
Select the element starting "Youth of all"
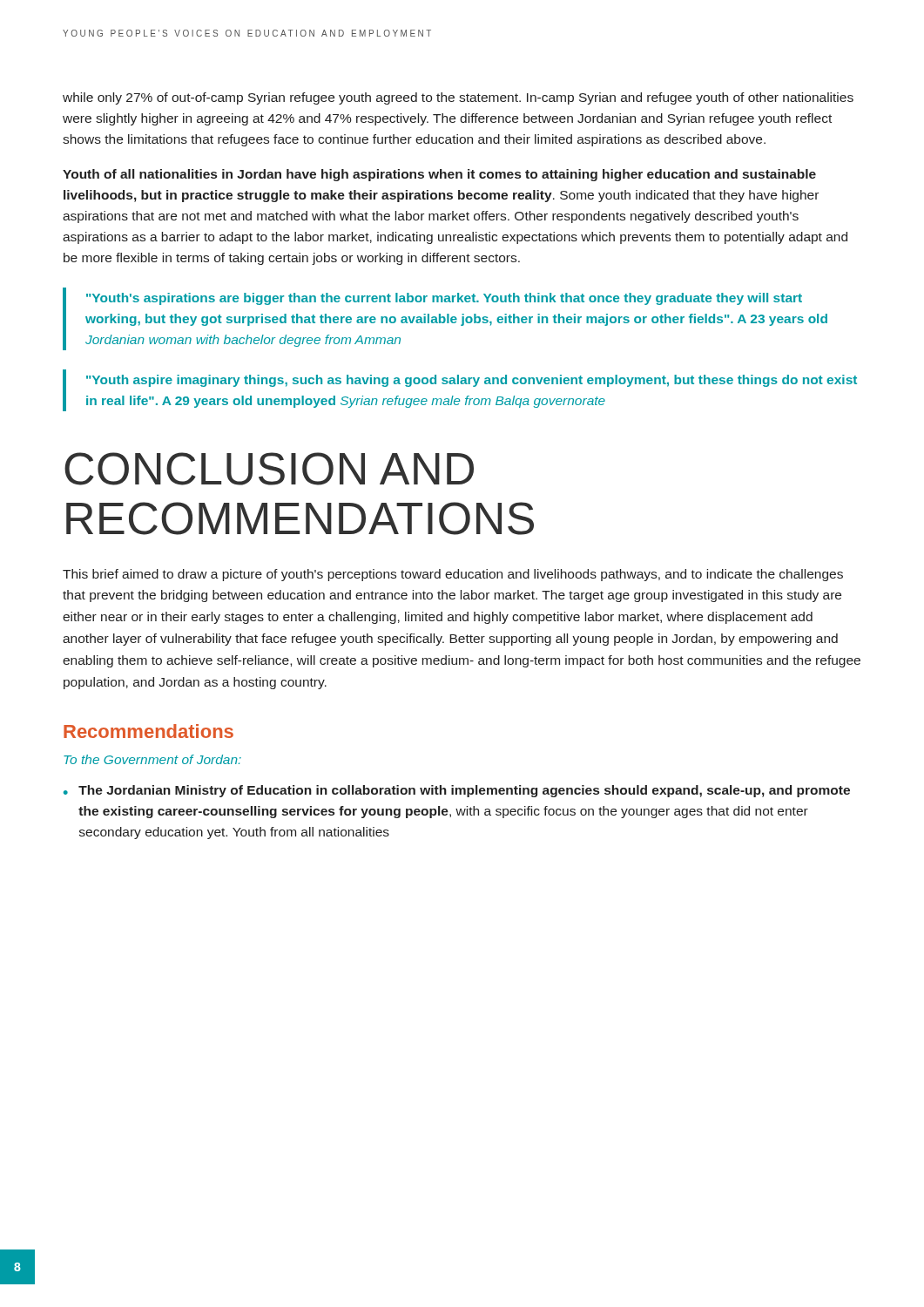(x=456, y=216)
